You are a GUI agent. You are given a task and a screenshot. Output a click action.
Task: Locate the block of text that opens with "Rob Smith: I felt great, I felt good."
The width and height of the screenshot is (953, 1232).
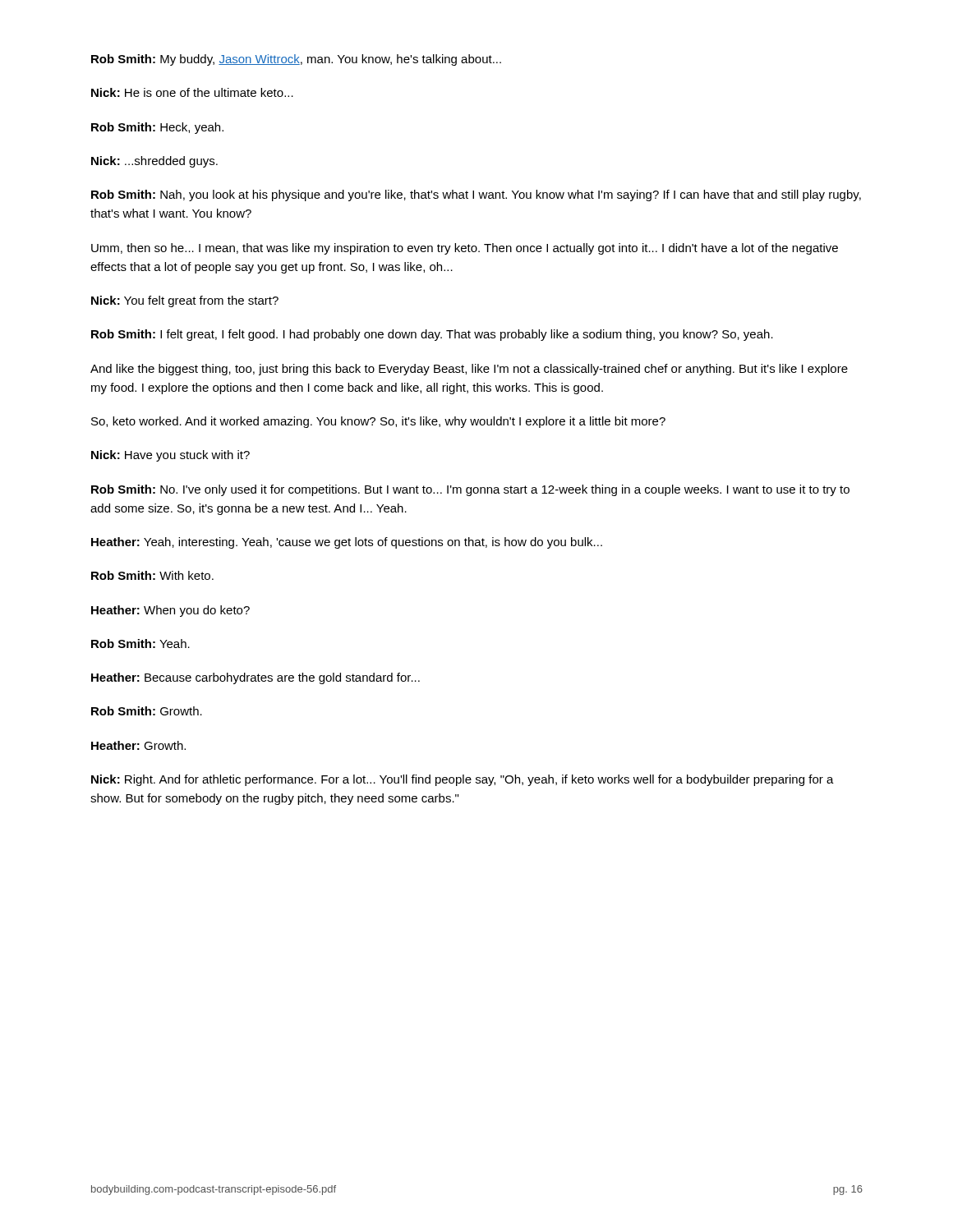tap(432, 334)
